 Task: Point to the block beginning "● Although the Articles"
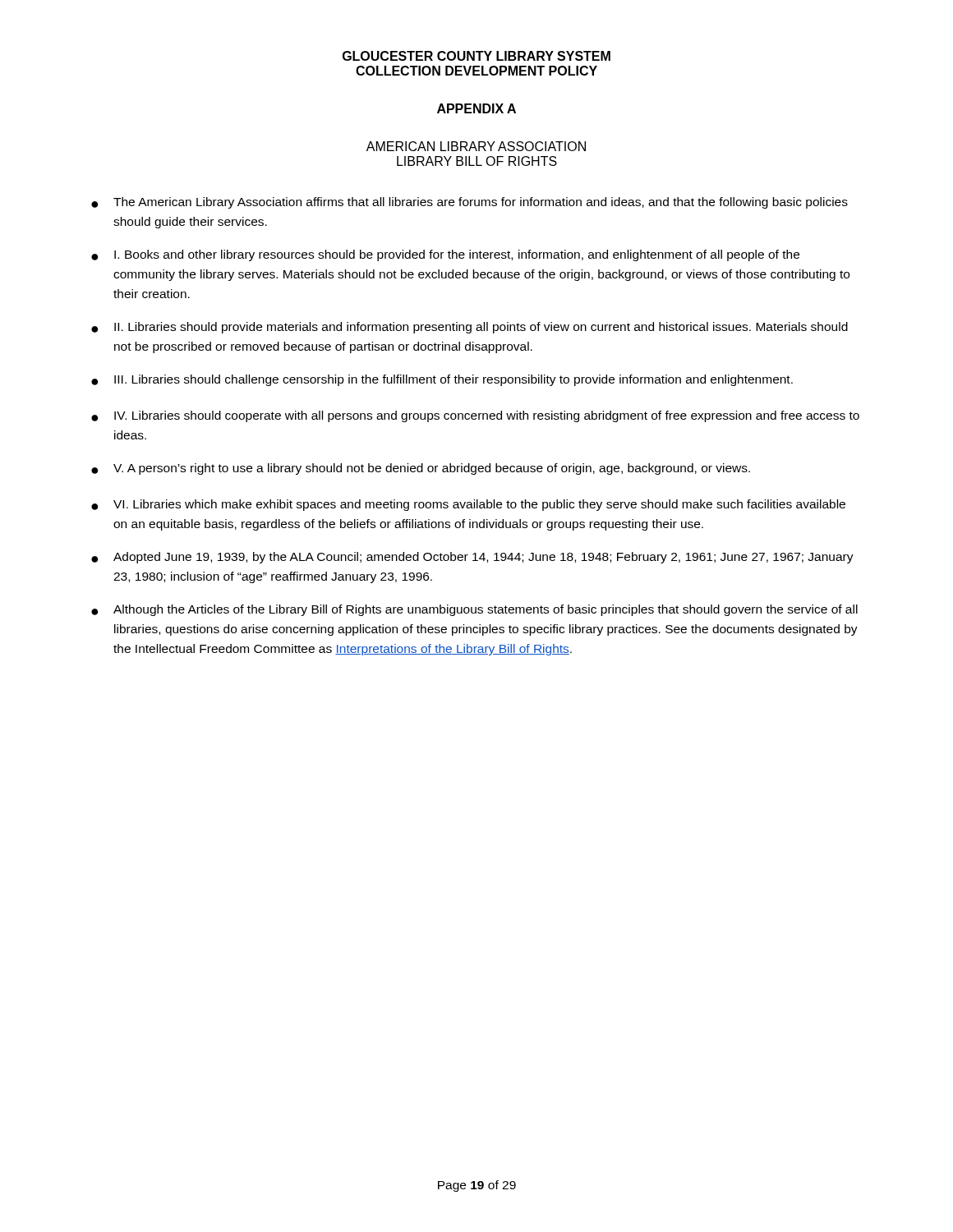click(476, 629)
